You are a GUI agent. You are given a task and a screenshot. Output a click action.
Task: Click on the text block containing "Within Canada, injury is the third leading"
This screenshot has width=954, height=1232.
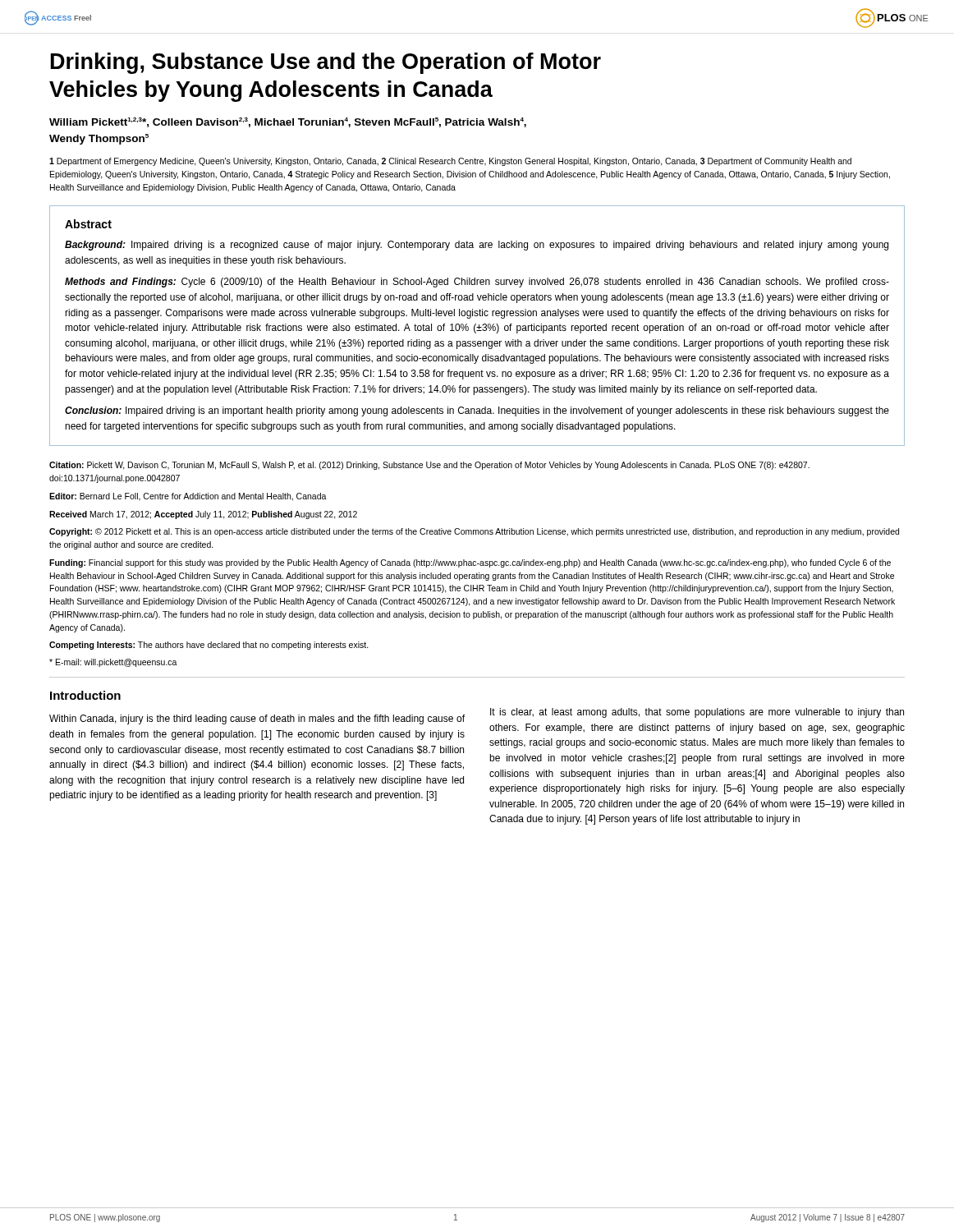tap(257, 757)
